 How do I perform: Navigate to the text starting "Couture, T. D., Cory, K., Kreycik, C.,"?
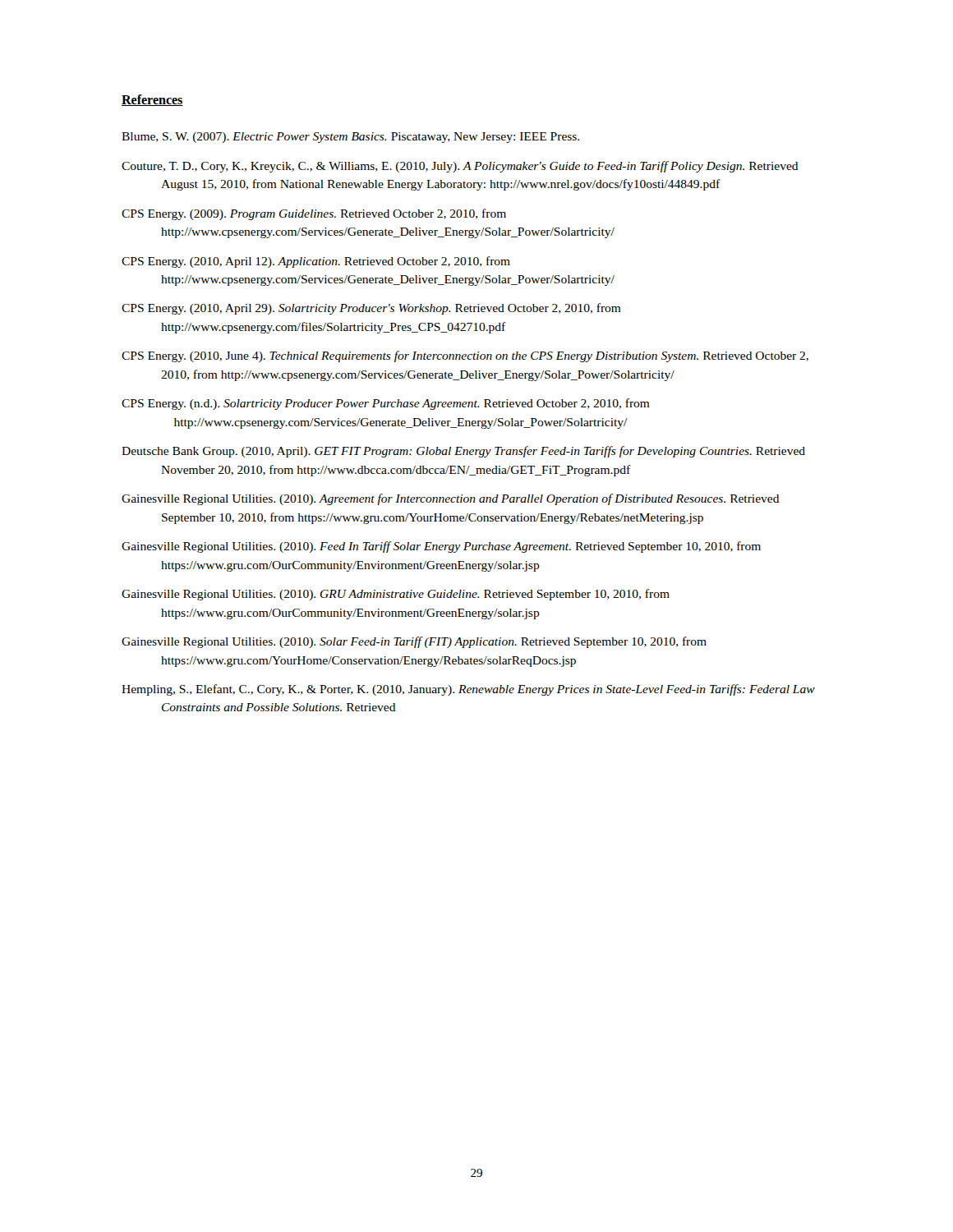click(x=460, y=174)
